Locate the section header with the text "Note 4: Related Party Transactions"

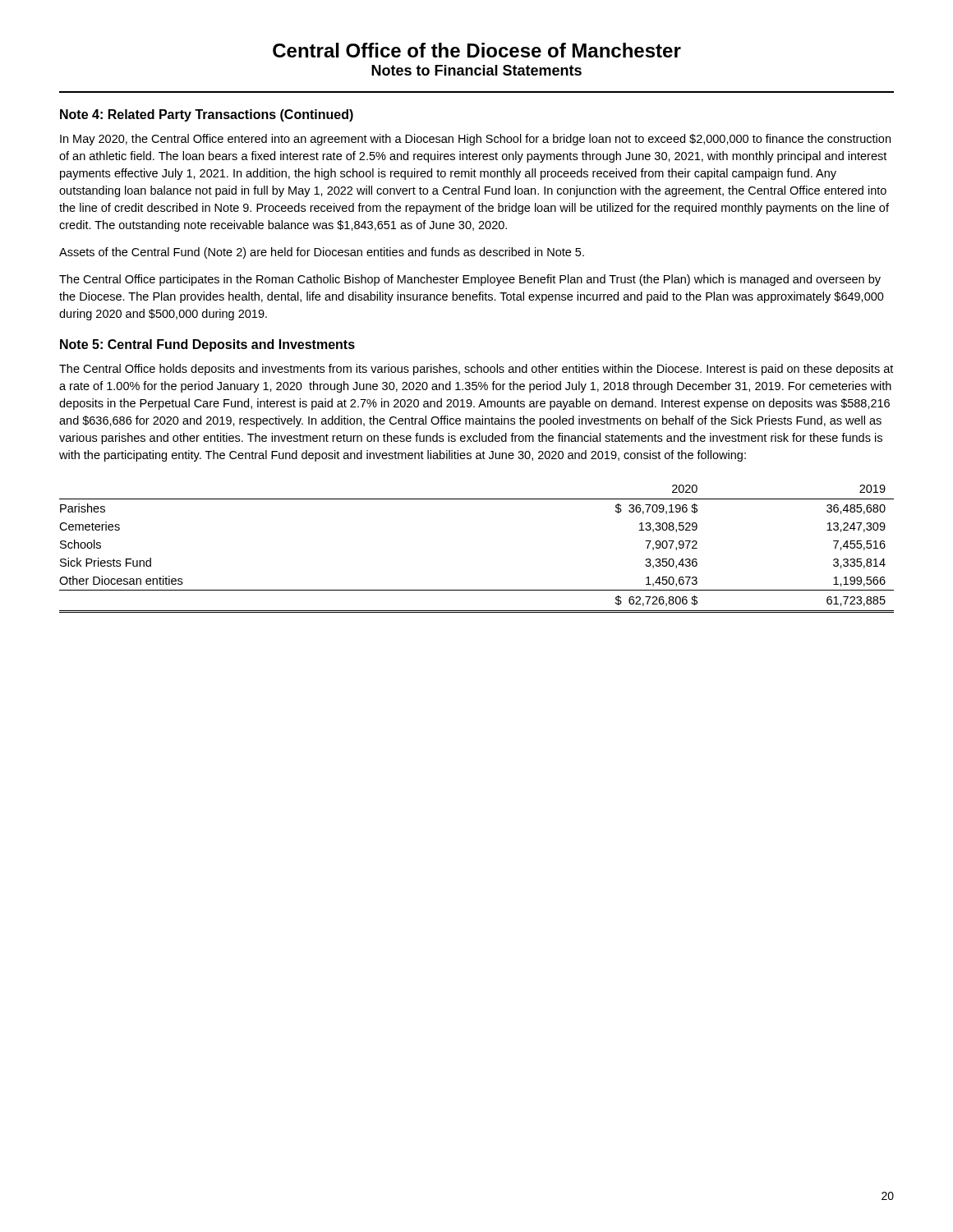206,115
